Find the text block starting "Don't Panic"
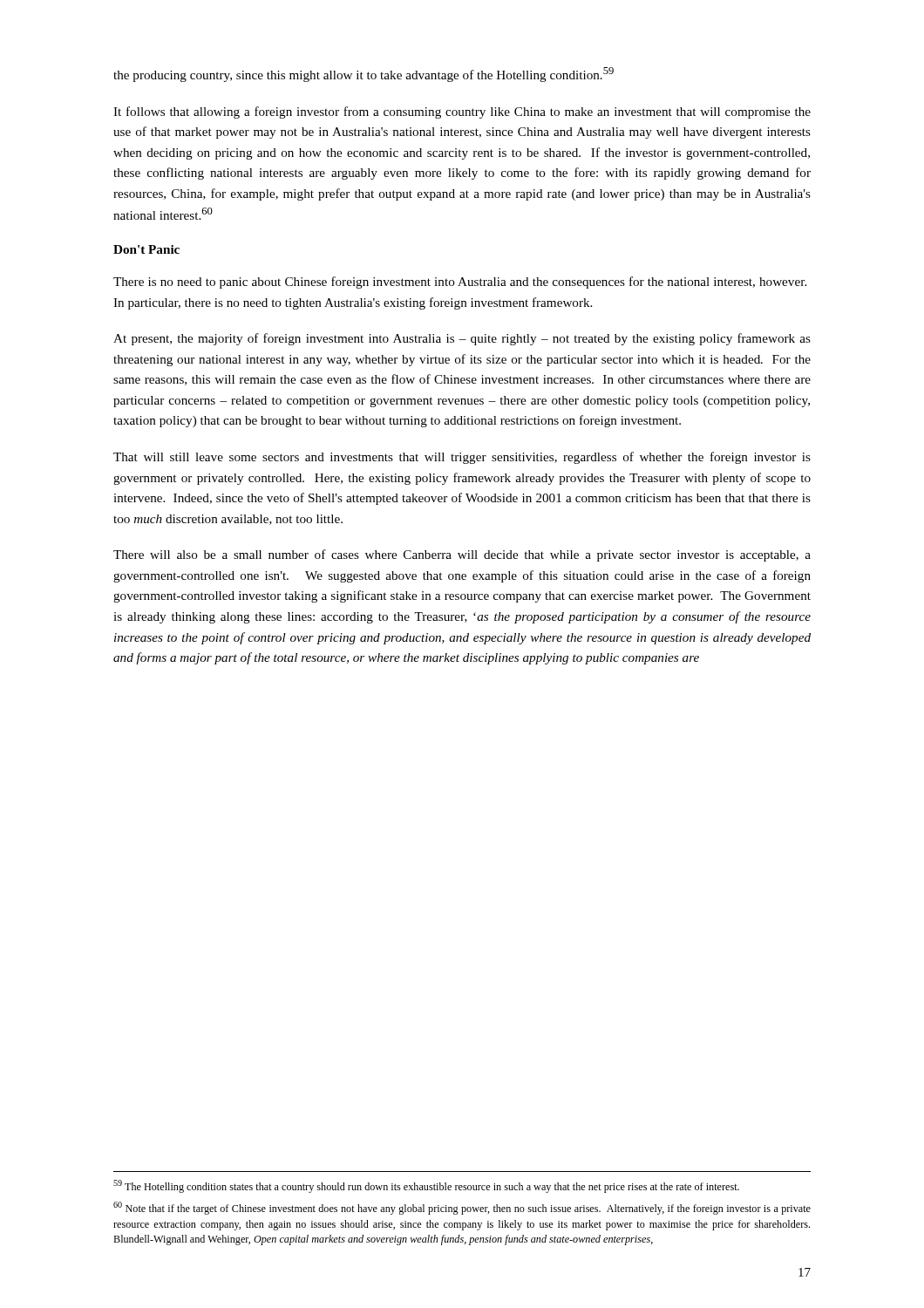 click(x=147, y=249)
